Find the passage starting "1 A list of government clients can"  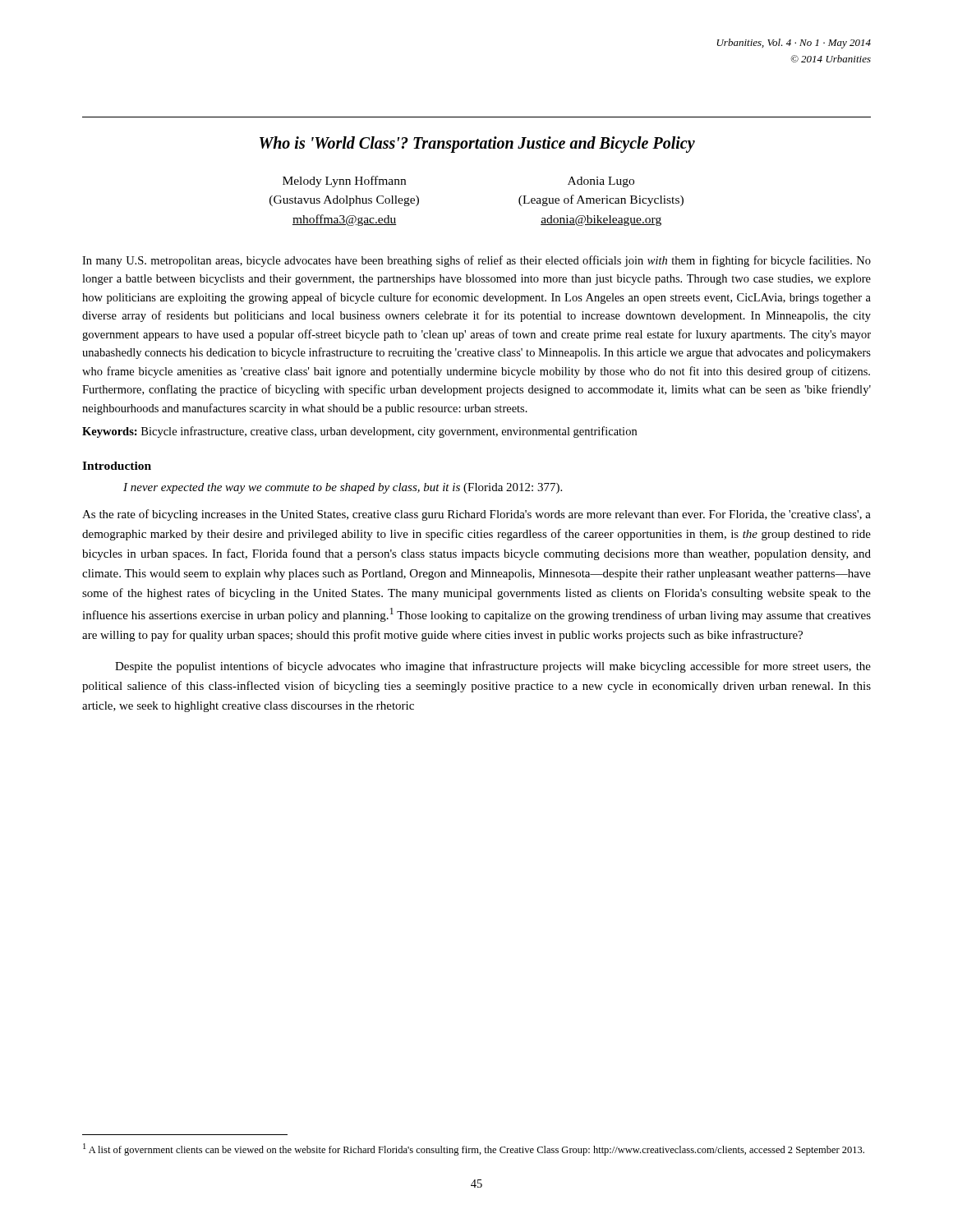474,1149
